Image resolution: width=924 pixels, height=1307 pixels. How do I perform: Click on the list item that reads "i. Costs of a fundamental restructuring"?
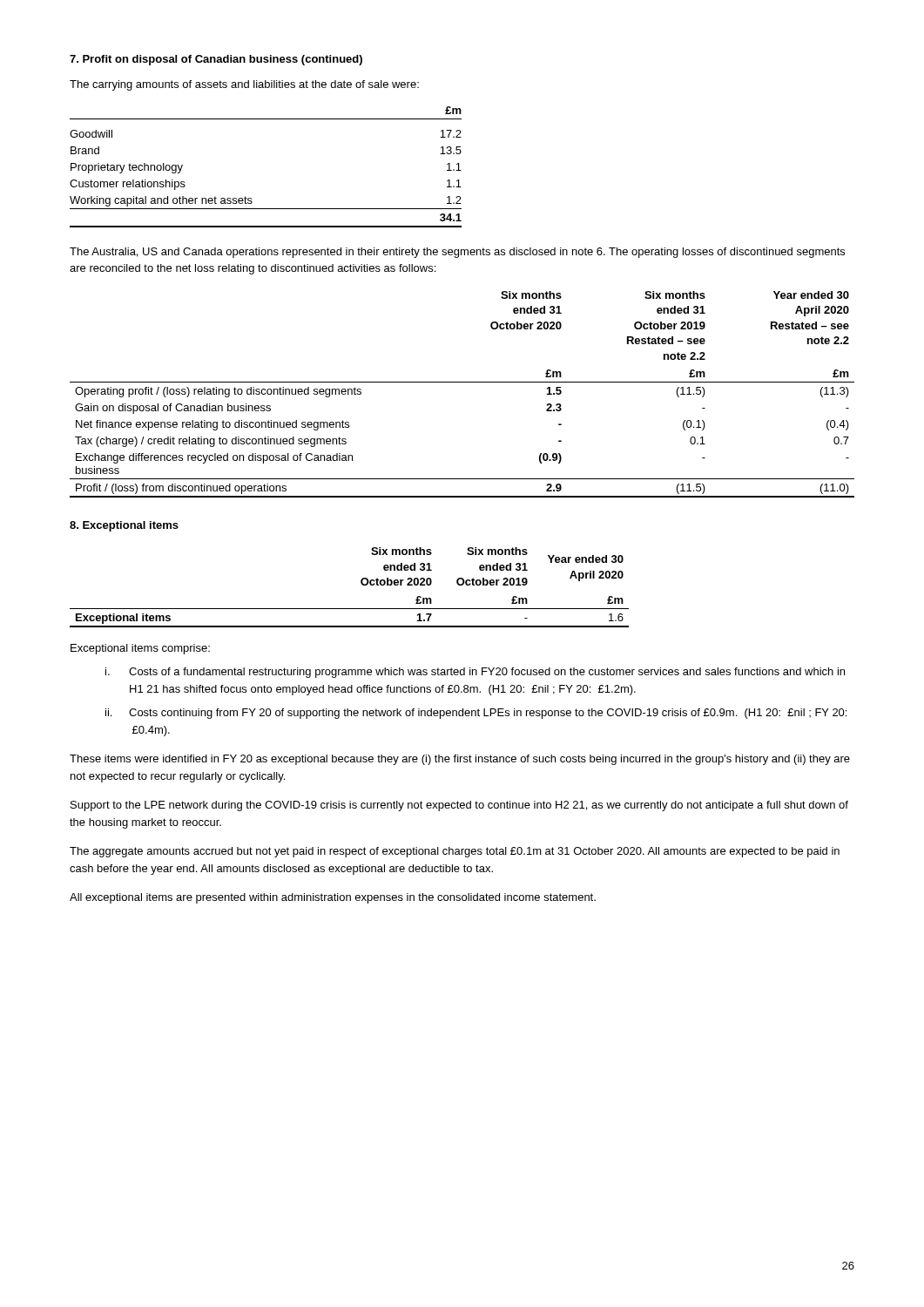pos(479,680)
